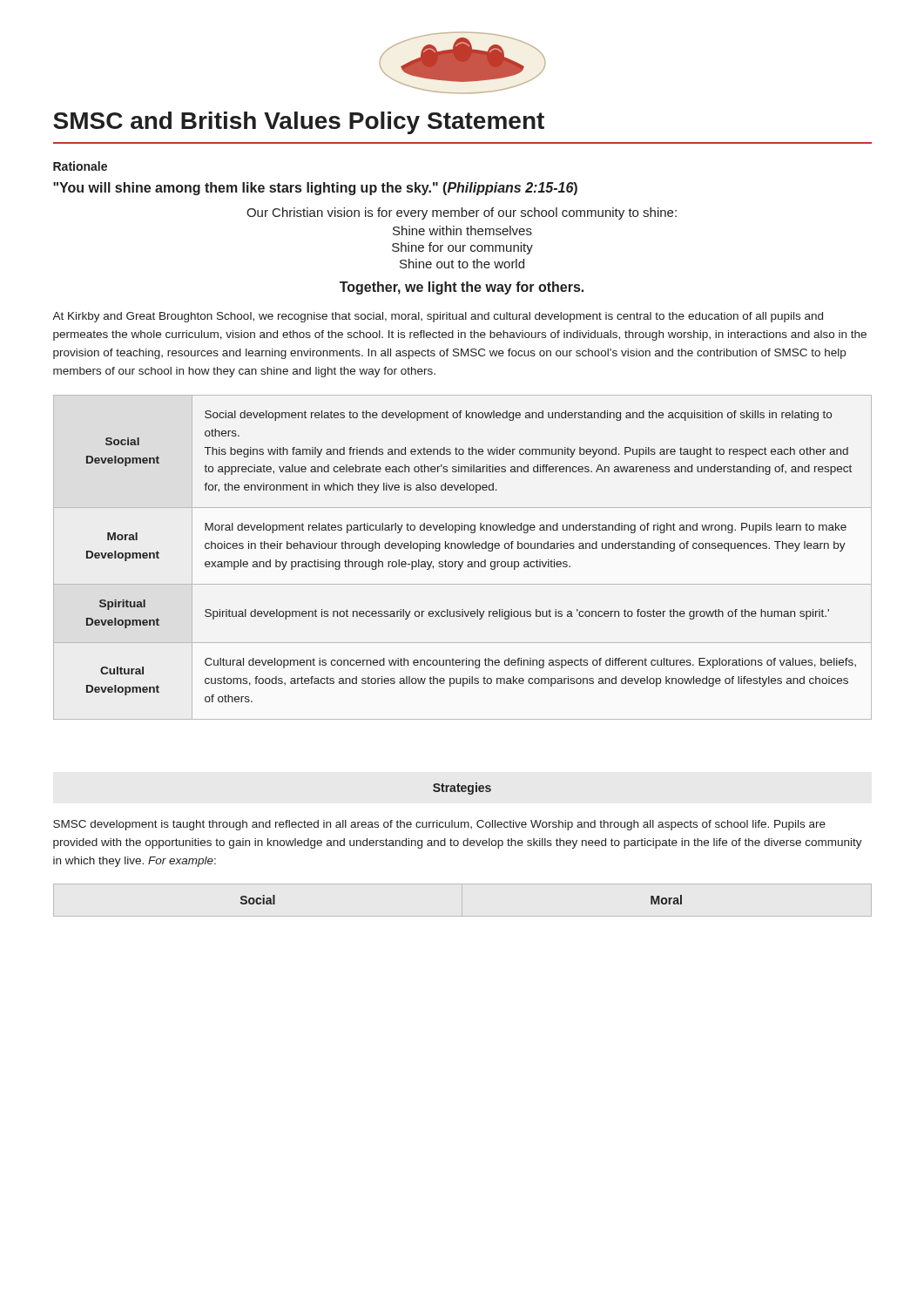Where is the passage that starts "SMSC development is"?
Viewport: 924px width, 1307px height.
[x=457, y=842]
